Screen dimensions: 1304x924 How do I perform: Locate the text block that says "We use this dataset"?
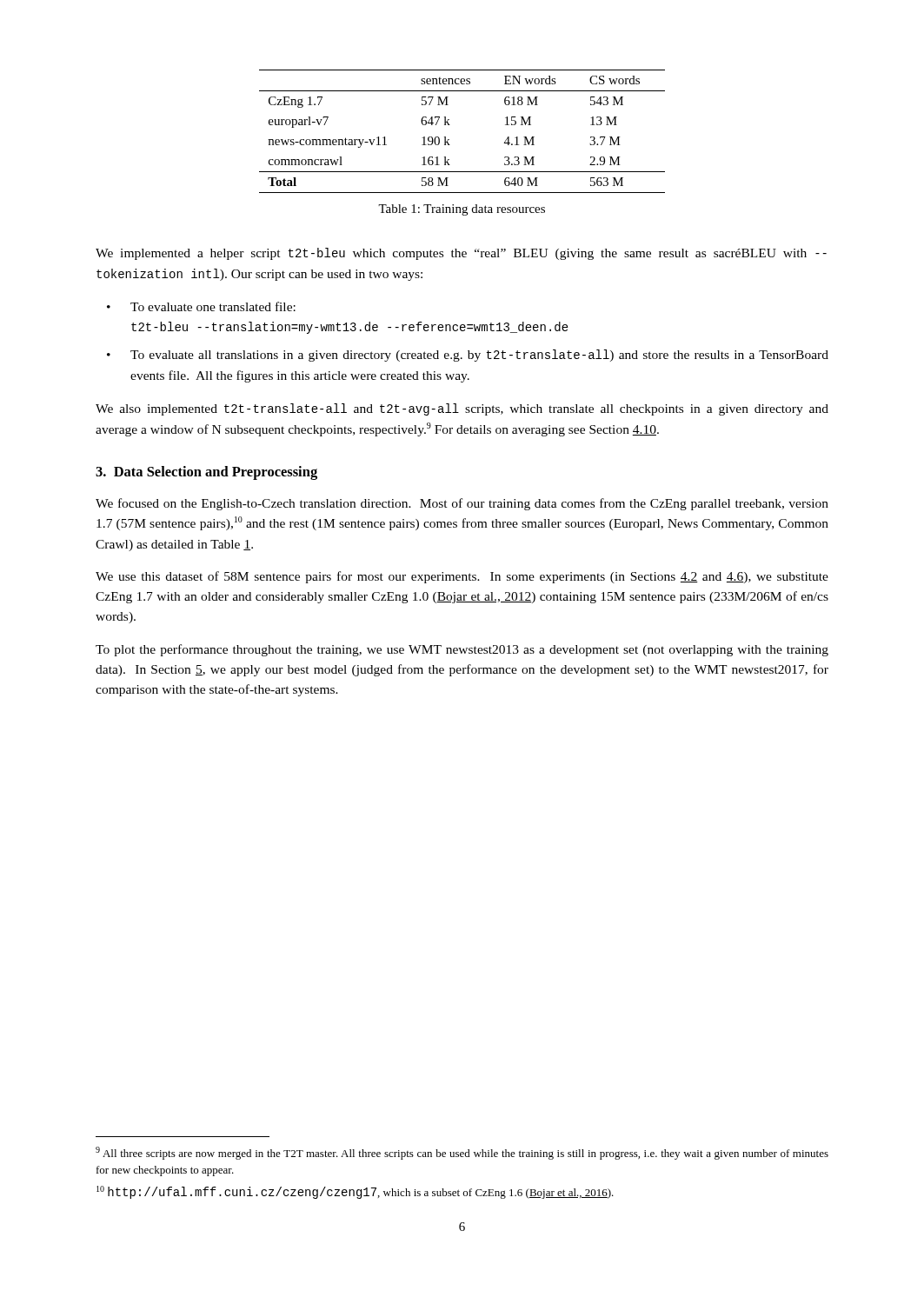(462, 596)
